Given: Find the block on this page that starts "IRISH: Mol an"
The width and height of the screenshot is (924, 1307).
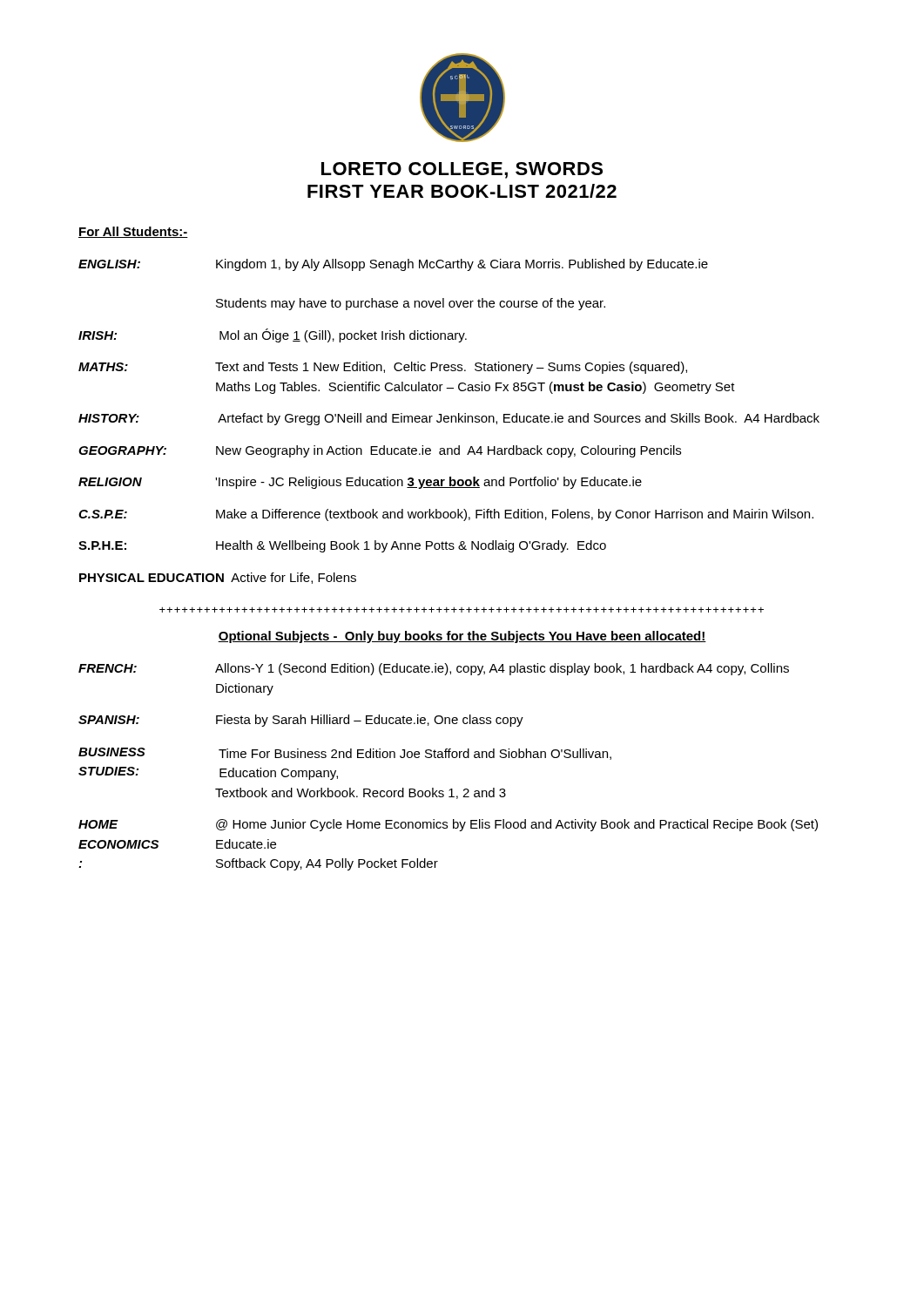Looking at the screenshot, I should coord(462,335).
